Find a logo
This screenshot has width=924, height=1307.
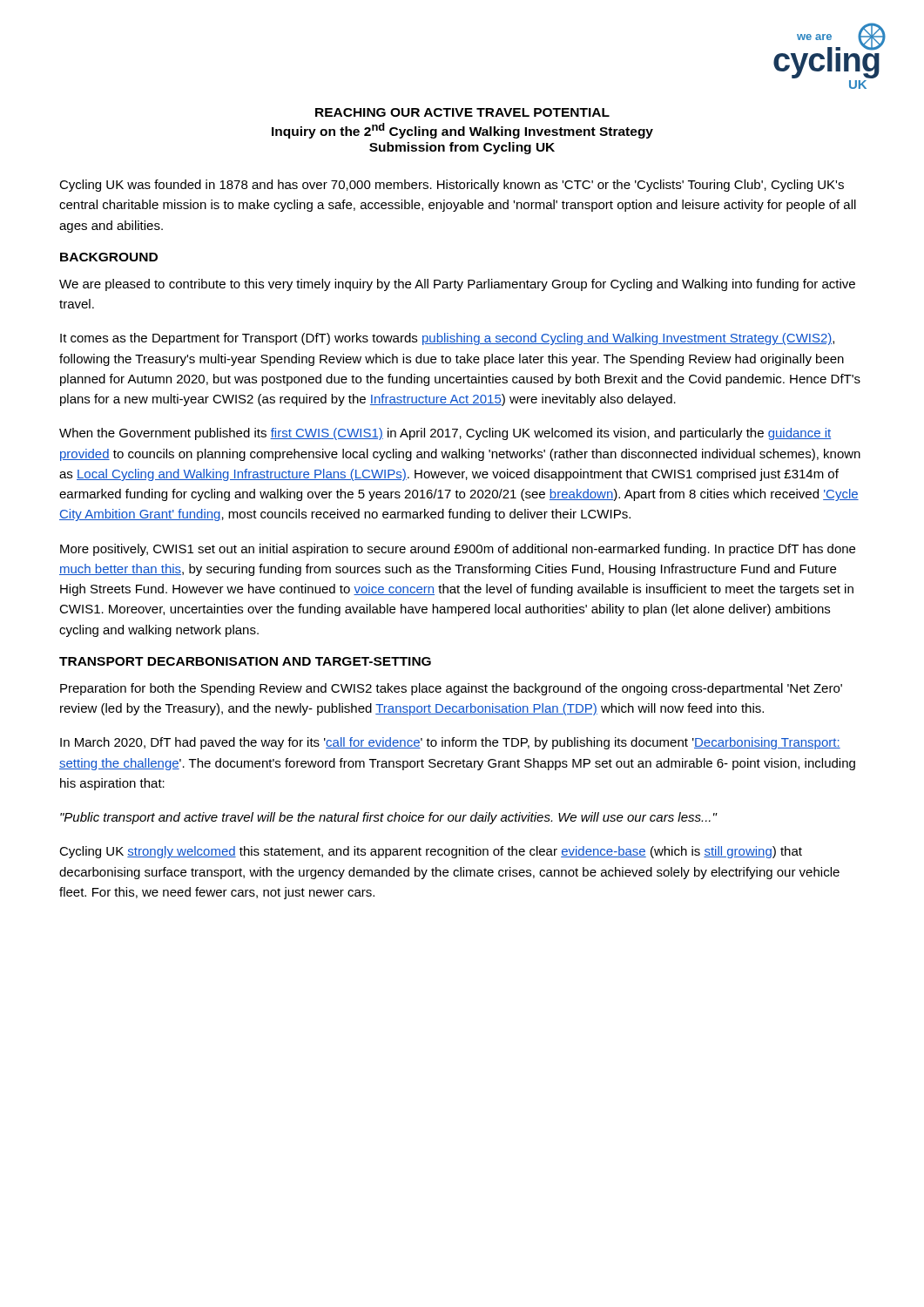point(826,60)
